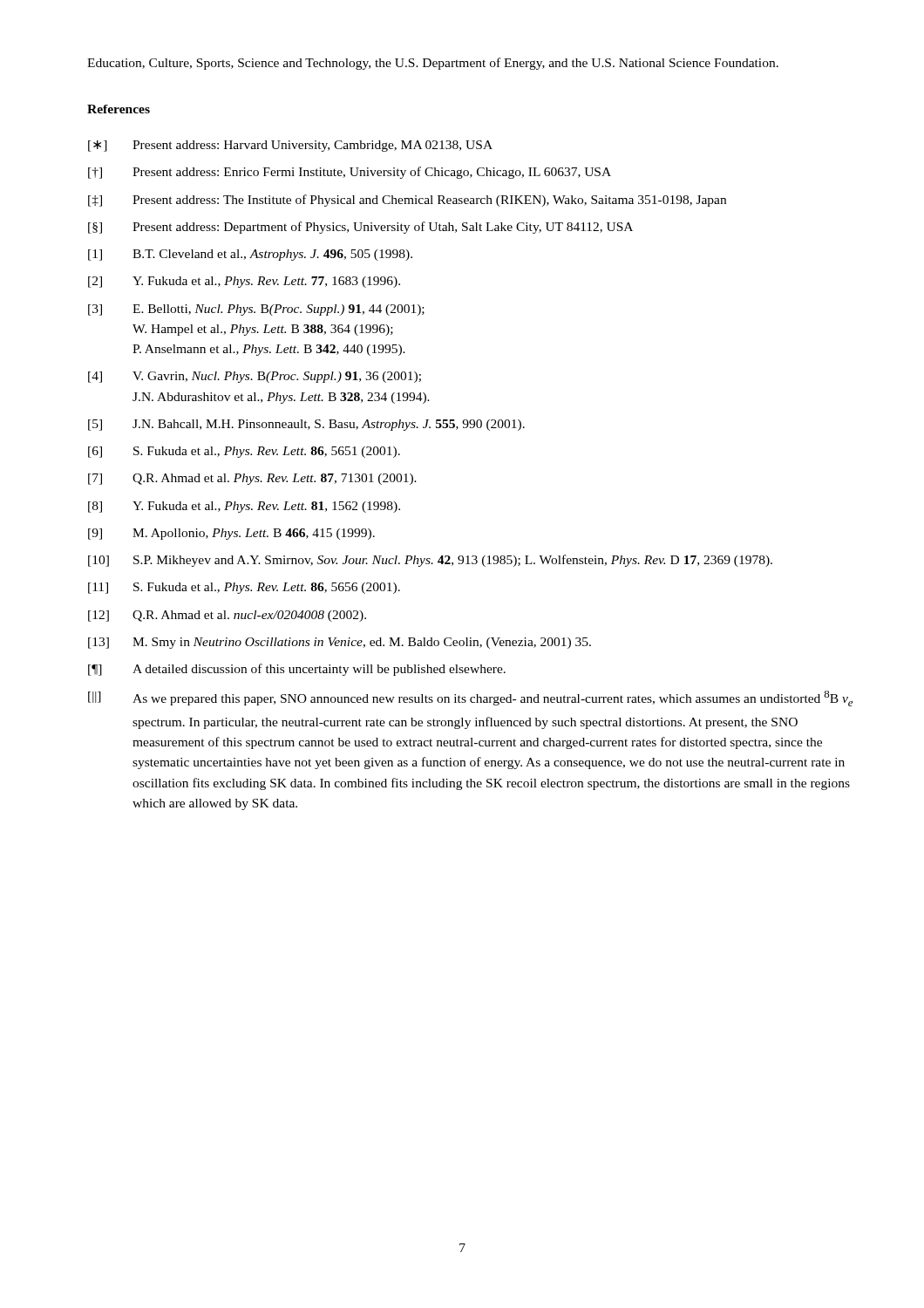Click the section header
924x1308 pixels.
119,109
